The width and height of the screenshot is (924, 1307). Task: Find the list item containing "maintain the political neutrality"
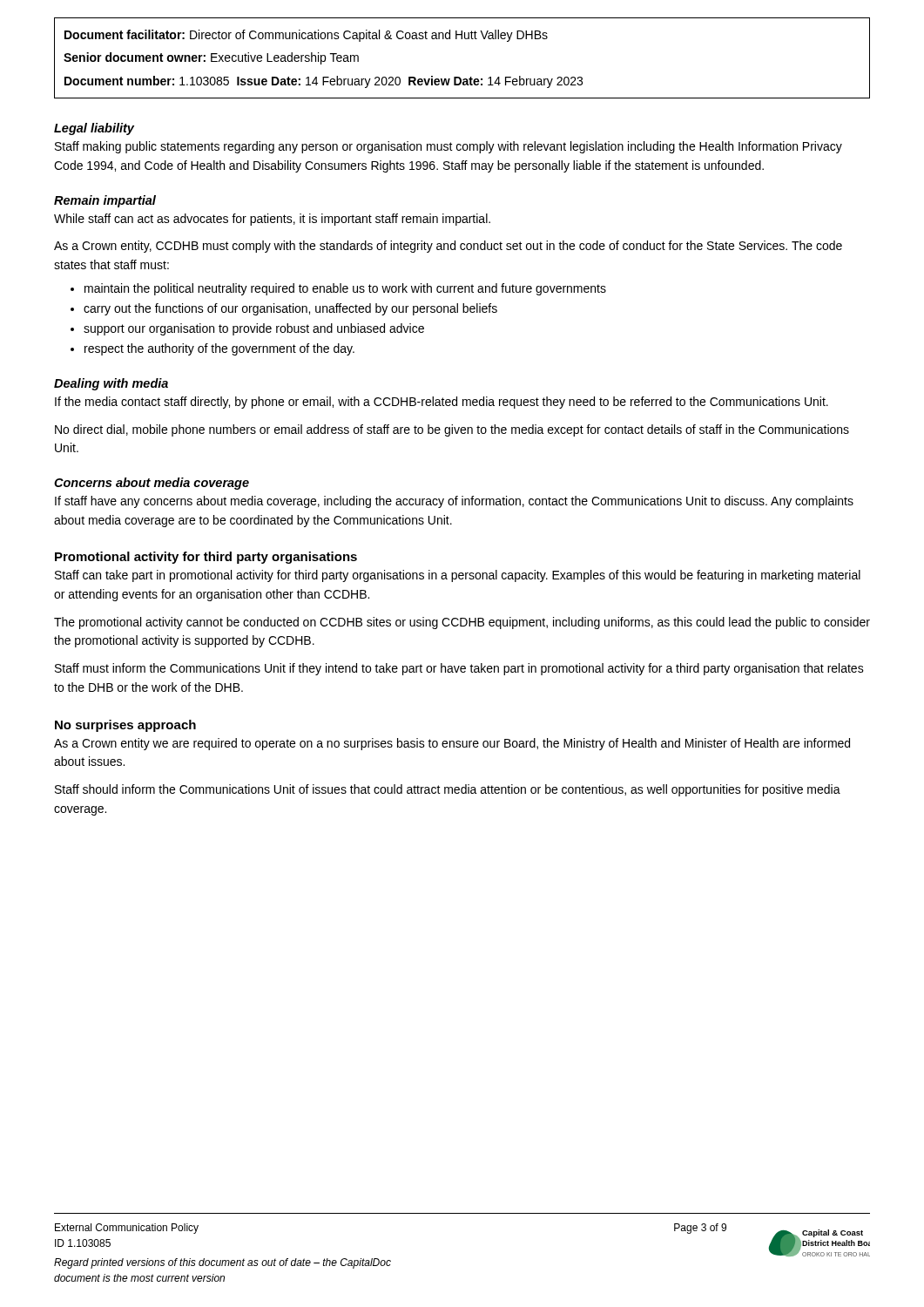tap(345, 288)
